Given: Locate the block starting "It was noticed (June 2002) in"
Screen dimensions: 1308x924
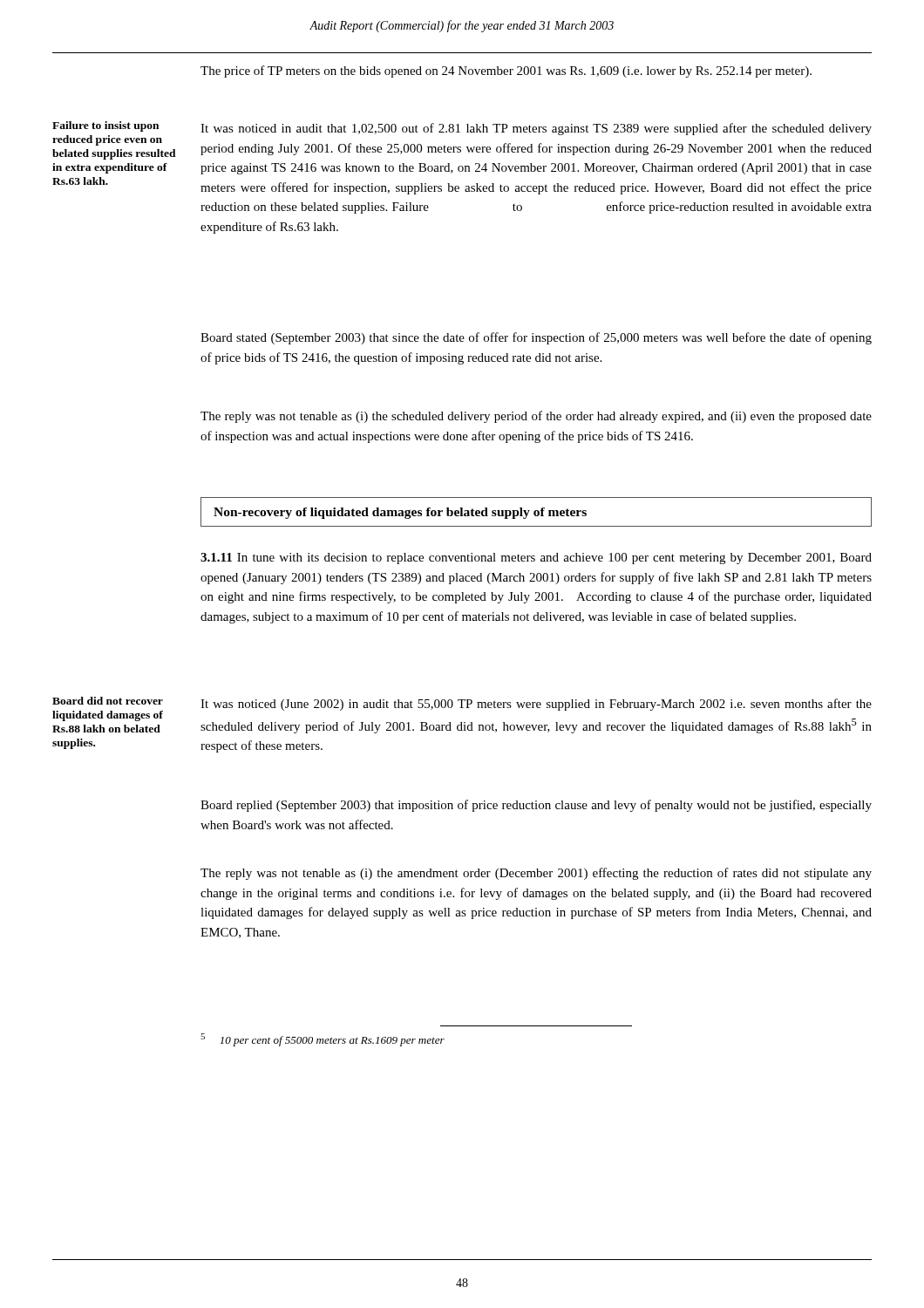Looking at the screenshot, I should (x=536, y=725).
